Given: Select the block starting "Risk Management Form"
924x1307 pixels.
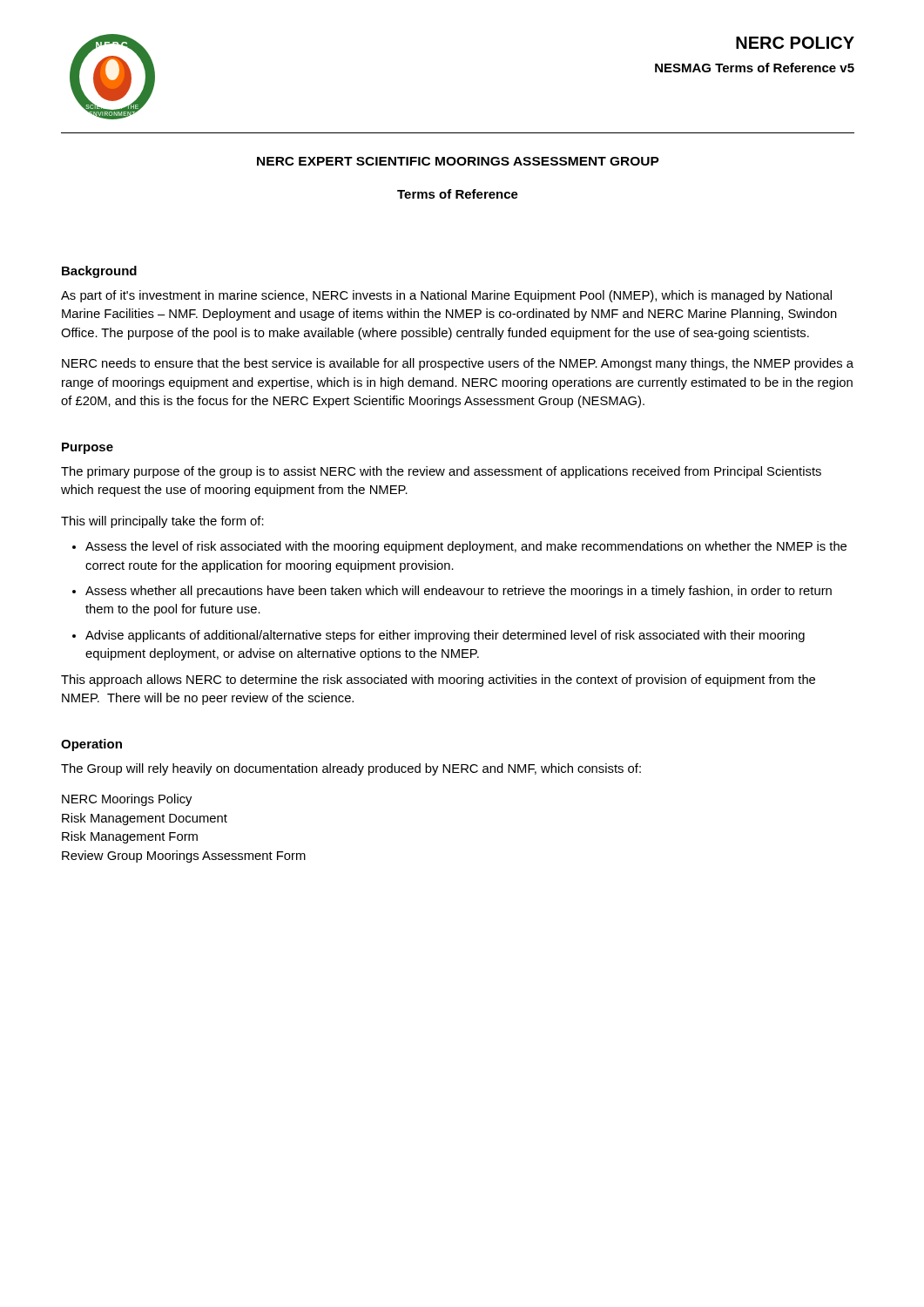Looking at the screenshot, I should (x=130, y=837).
